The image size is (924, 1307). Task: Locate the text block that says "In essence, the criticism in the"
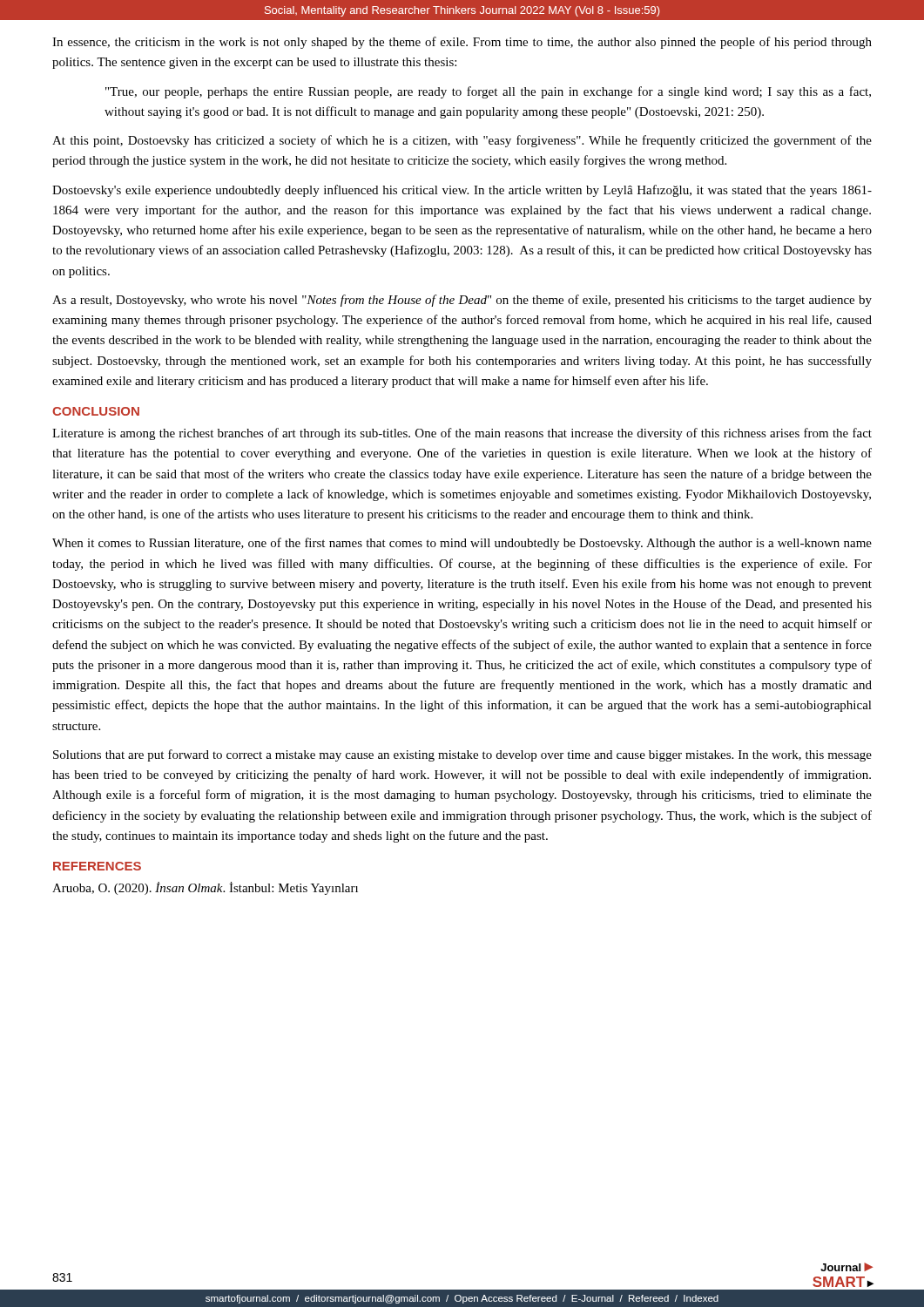click(462, 53)
